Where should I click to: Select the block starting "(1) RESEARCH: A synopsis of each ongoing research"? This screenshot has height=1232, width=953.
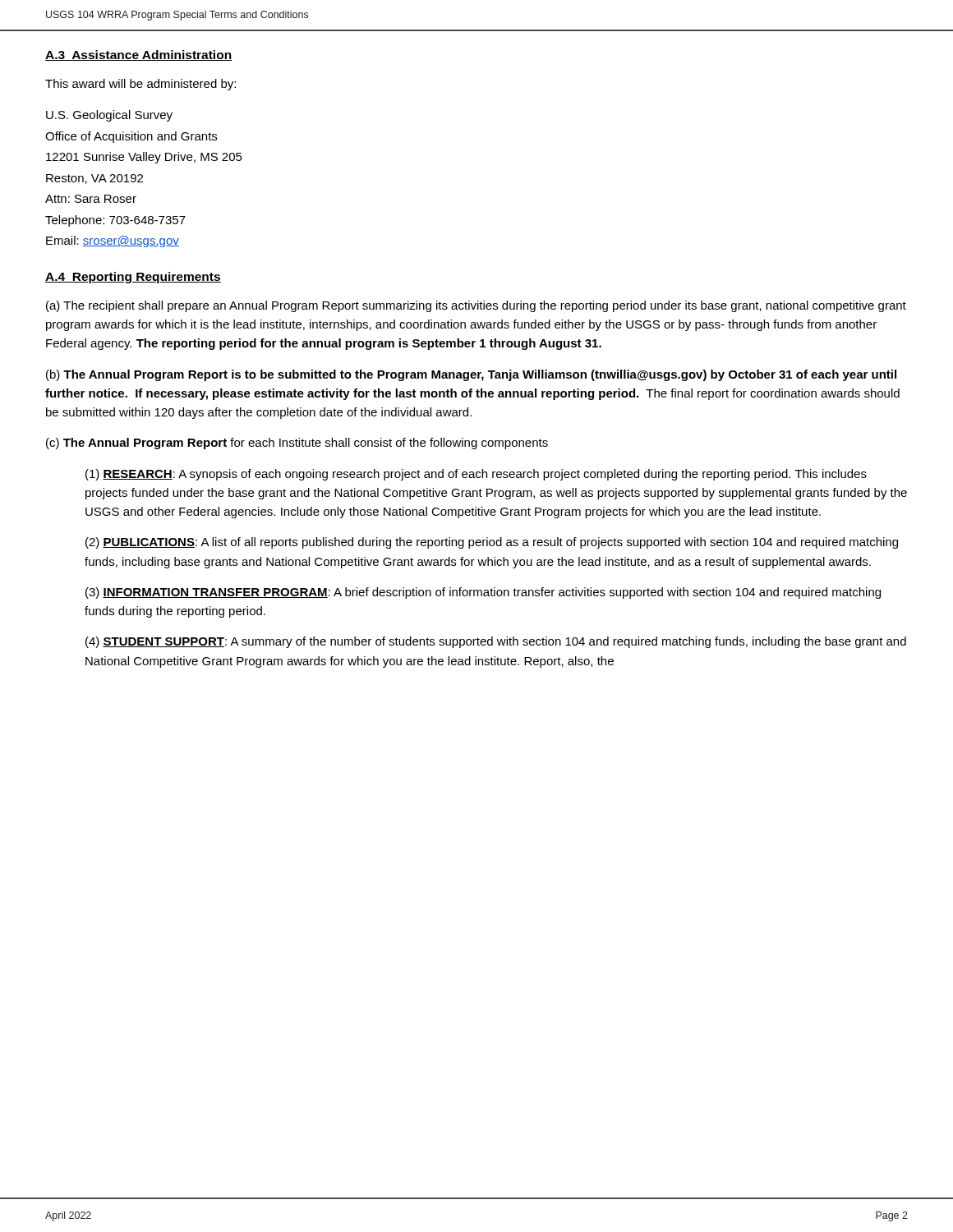(x=496, y=492)
